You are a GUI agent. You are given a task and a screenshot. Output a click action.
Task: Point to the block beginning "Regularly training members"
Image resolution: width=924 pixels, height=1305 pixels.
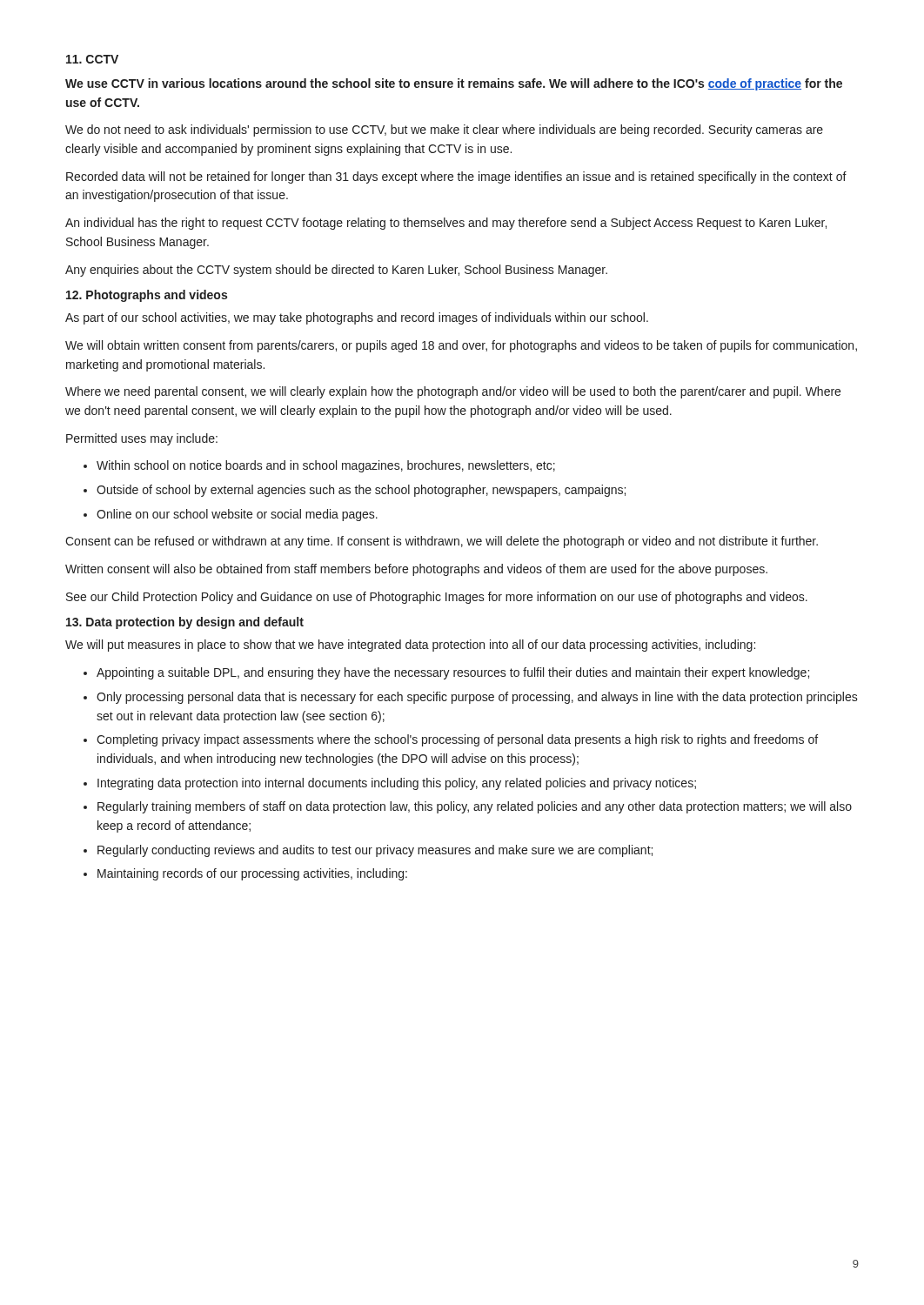(474, 816)
